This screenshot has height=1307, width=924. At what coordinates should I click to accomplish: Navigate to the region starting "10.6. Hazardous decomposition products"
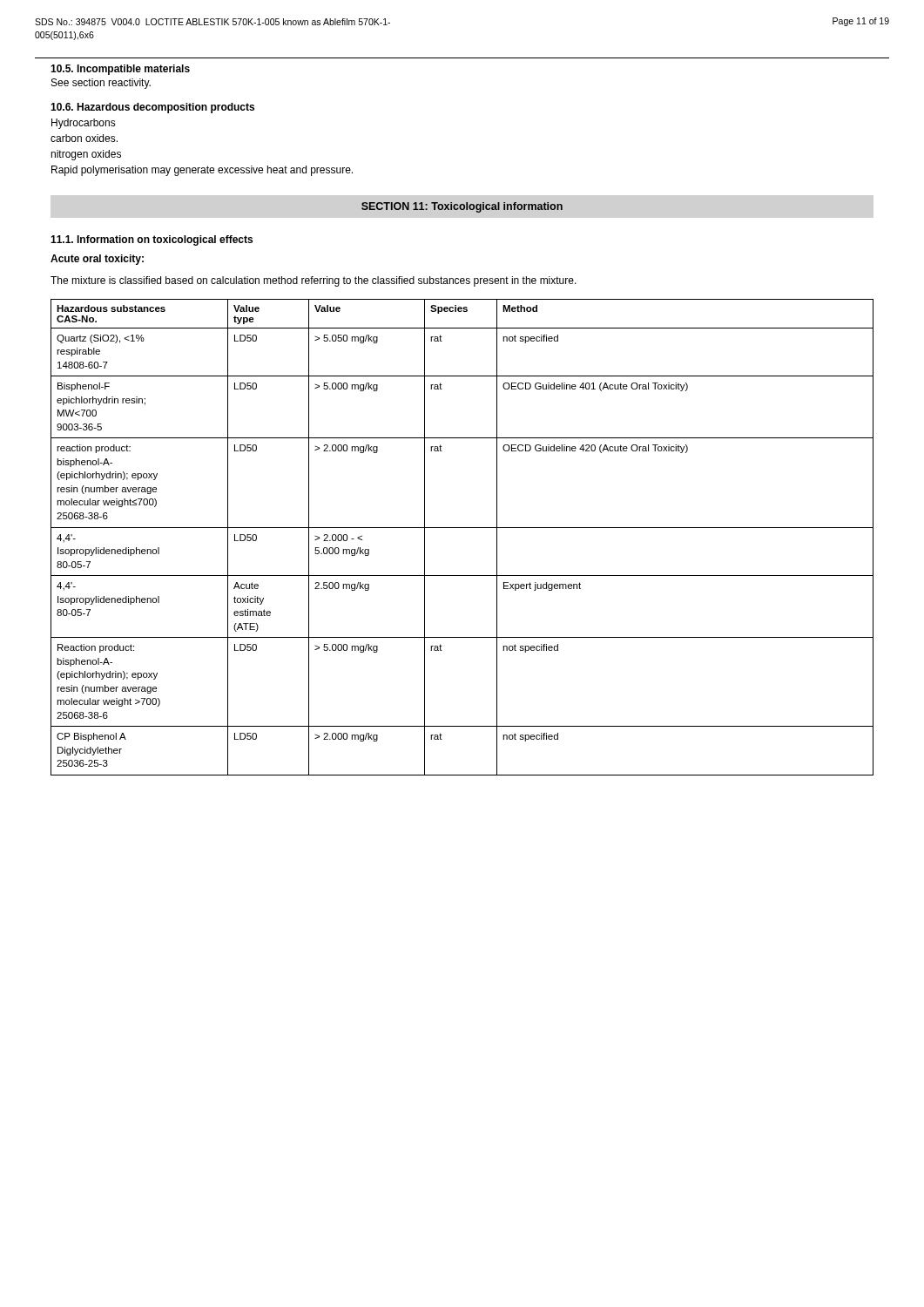point(153,107)
